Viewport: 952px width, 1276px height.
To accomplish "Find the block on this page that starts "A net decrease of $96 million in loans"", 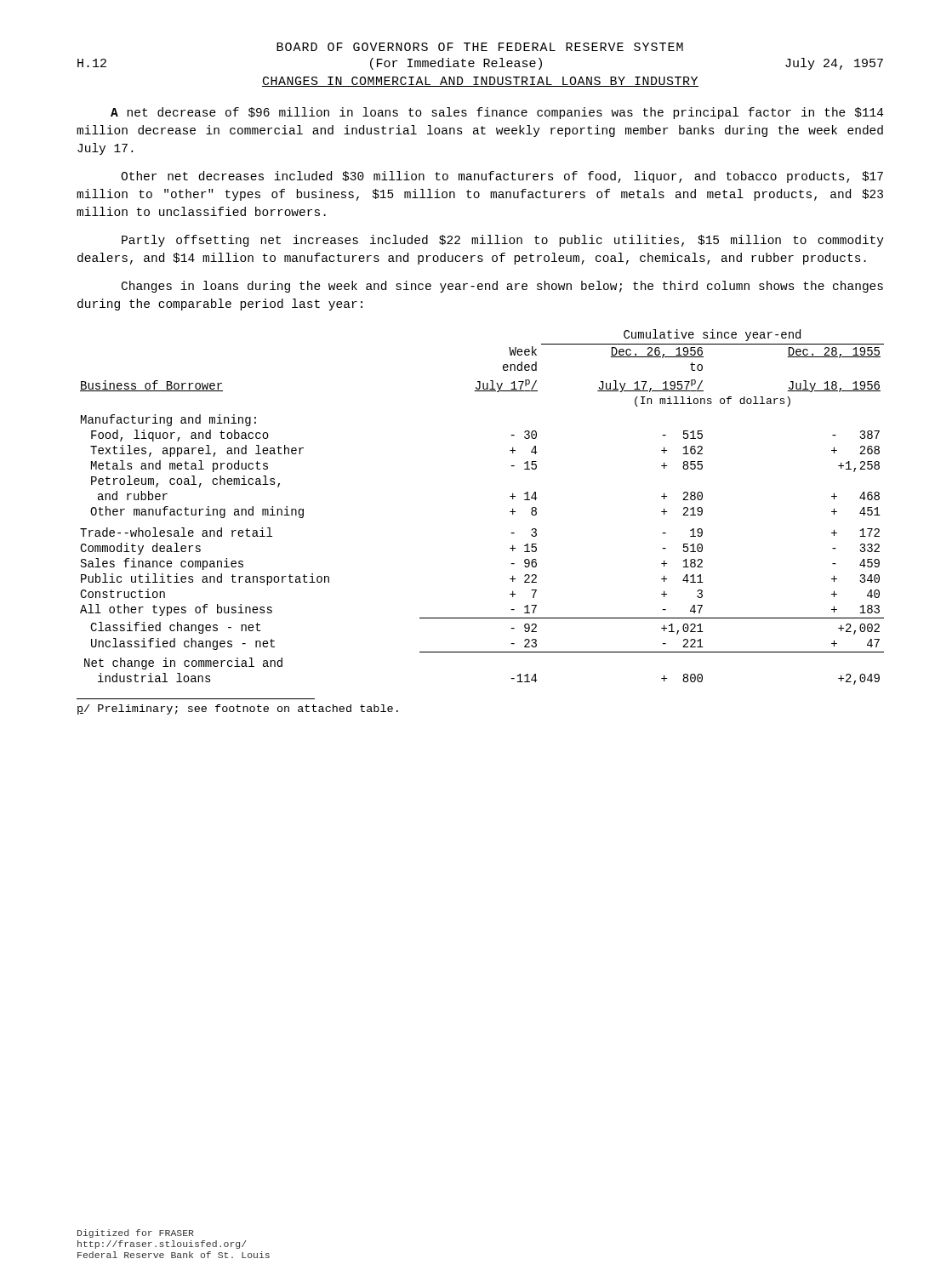I will (x=480, y=131).
